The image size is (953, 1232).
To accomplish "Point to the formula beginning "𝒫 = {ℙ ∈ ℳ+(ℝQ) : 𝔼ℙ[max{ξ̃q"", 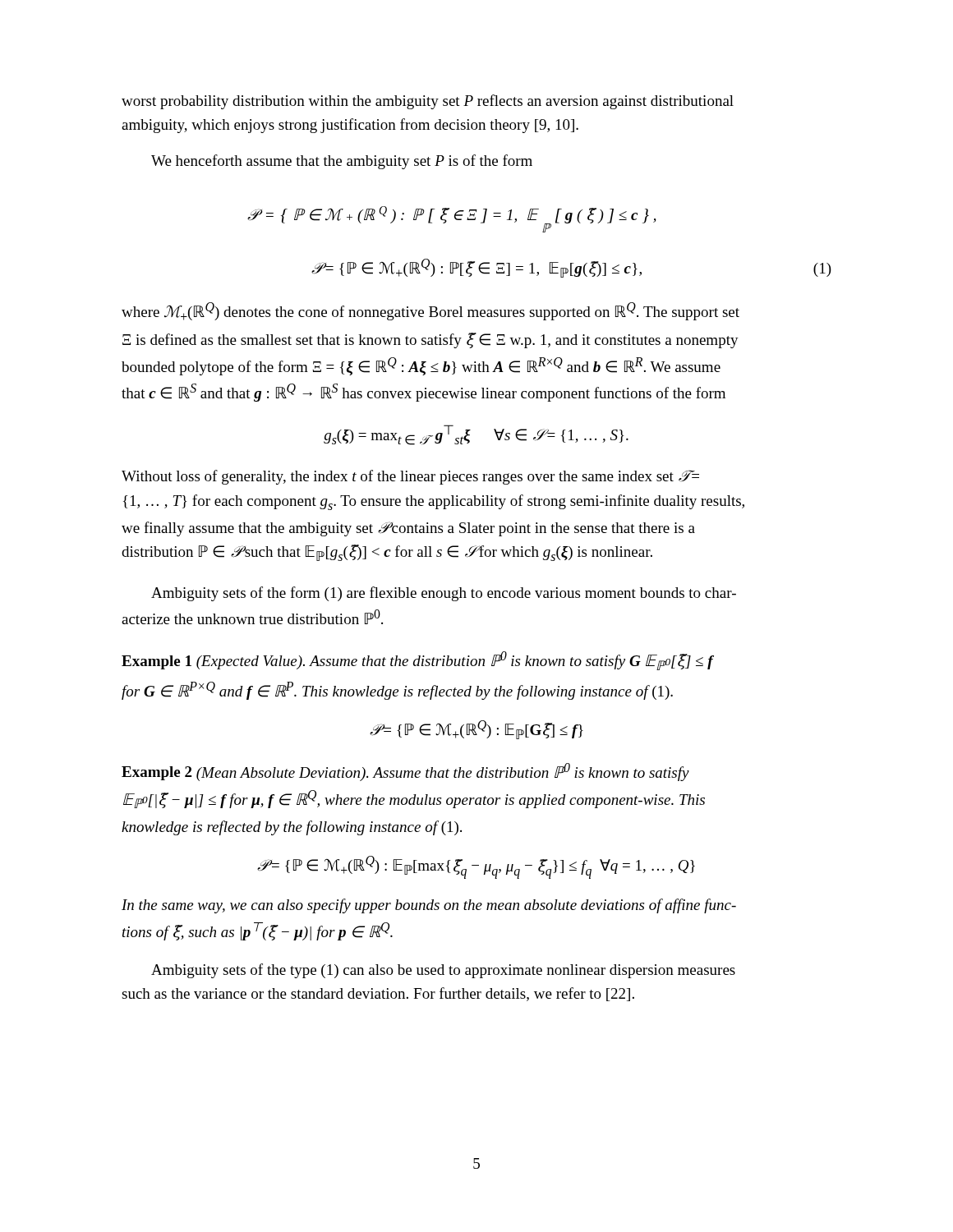I will 476,866.
